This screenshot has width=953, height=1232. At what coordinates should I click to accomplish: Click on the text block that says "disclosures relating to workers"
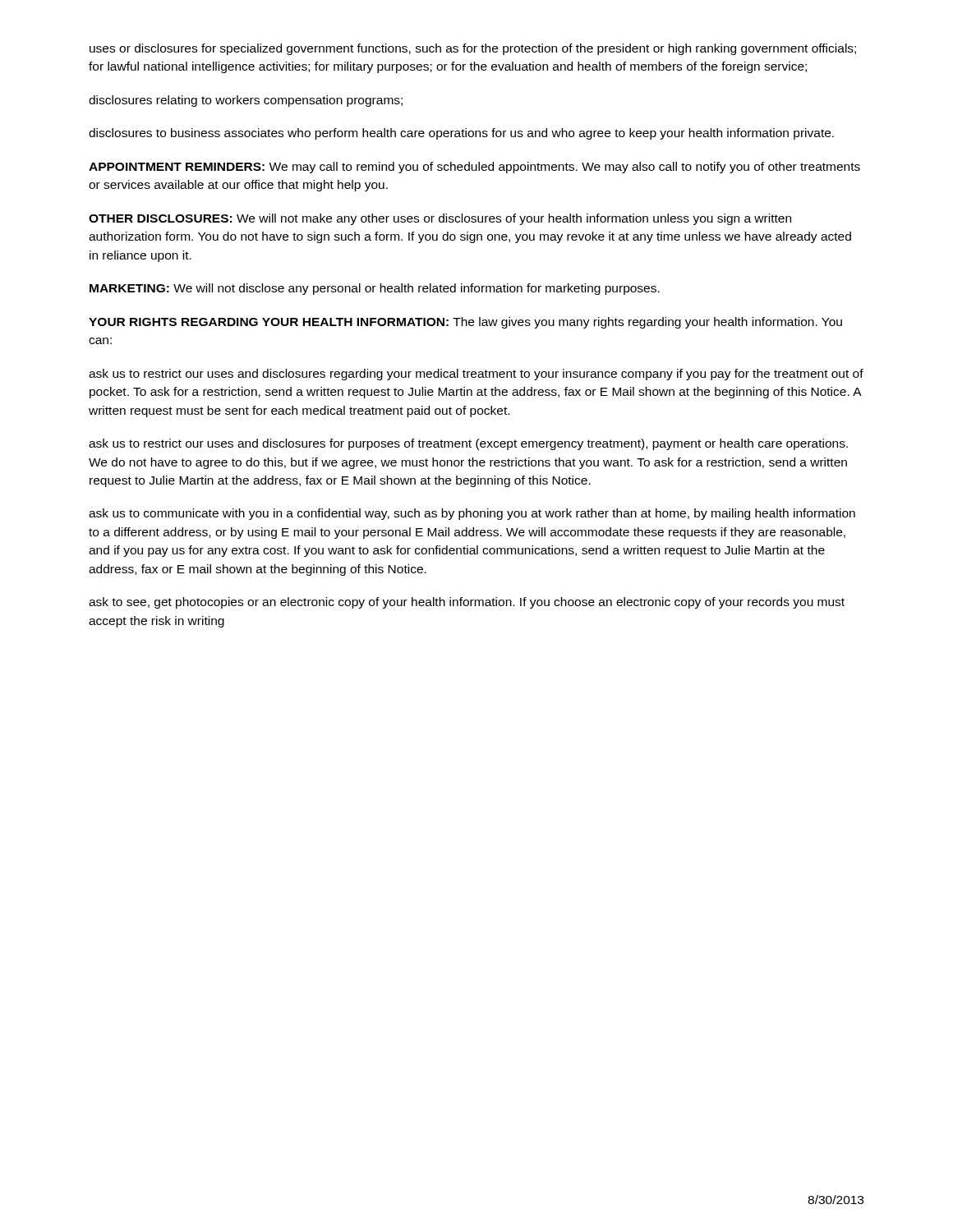pyautogui.click(x=246, y=100)
